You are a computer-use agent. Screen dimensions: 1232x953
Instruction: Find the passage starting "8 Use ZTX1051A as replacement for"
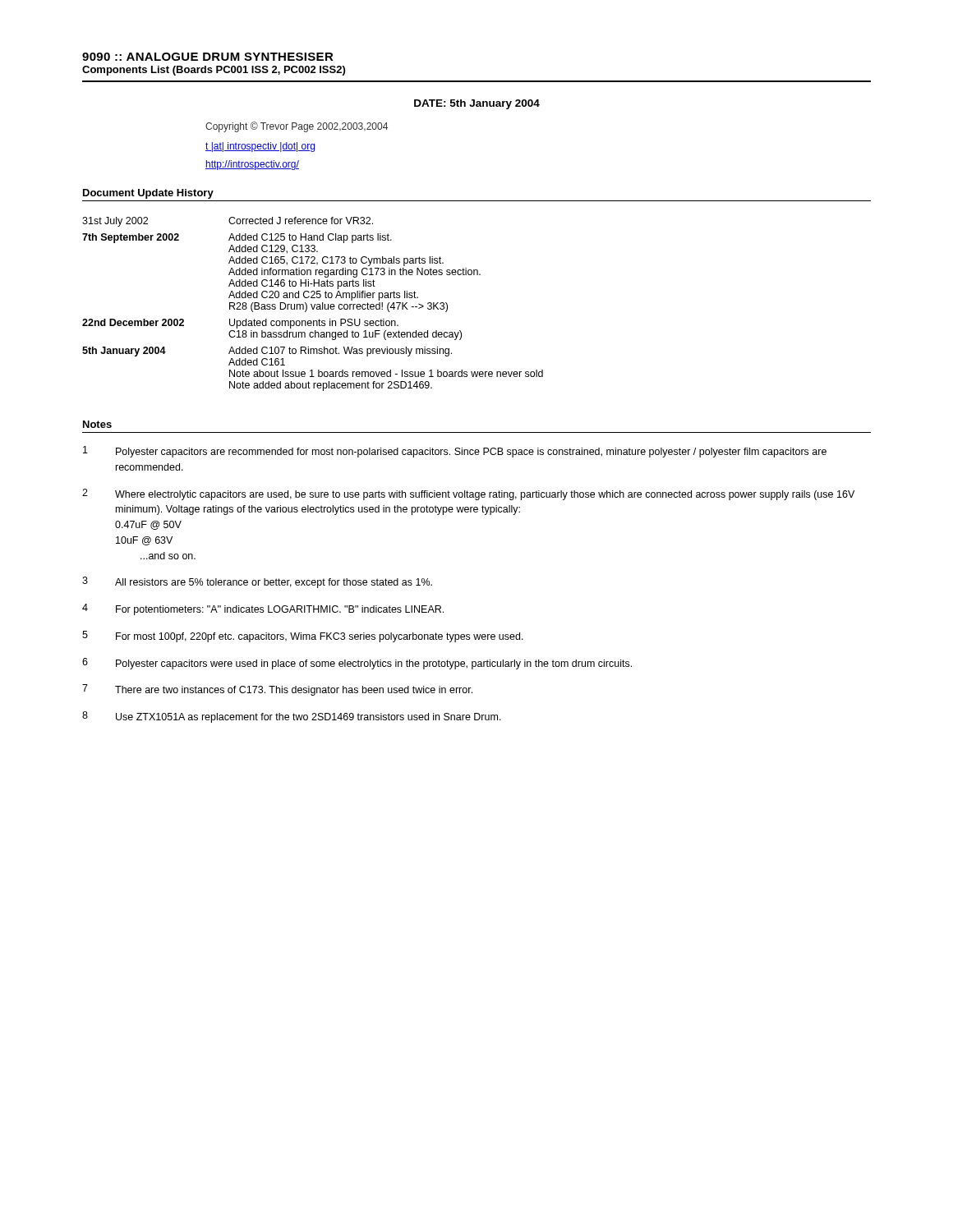tap(476, 717)
